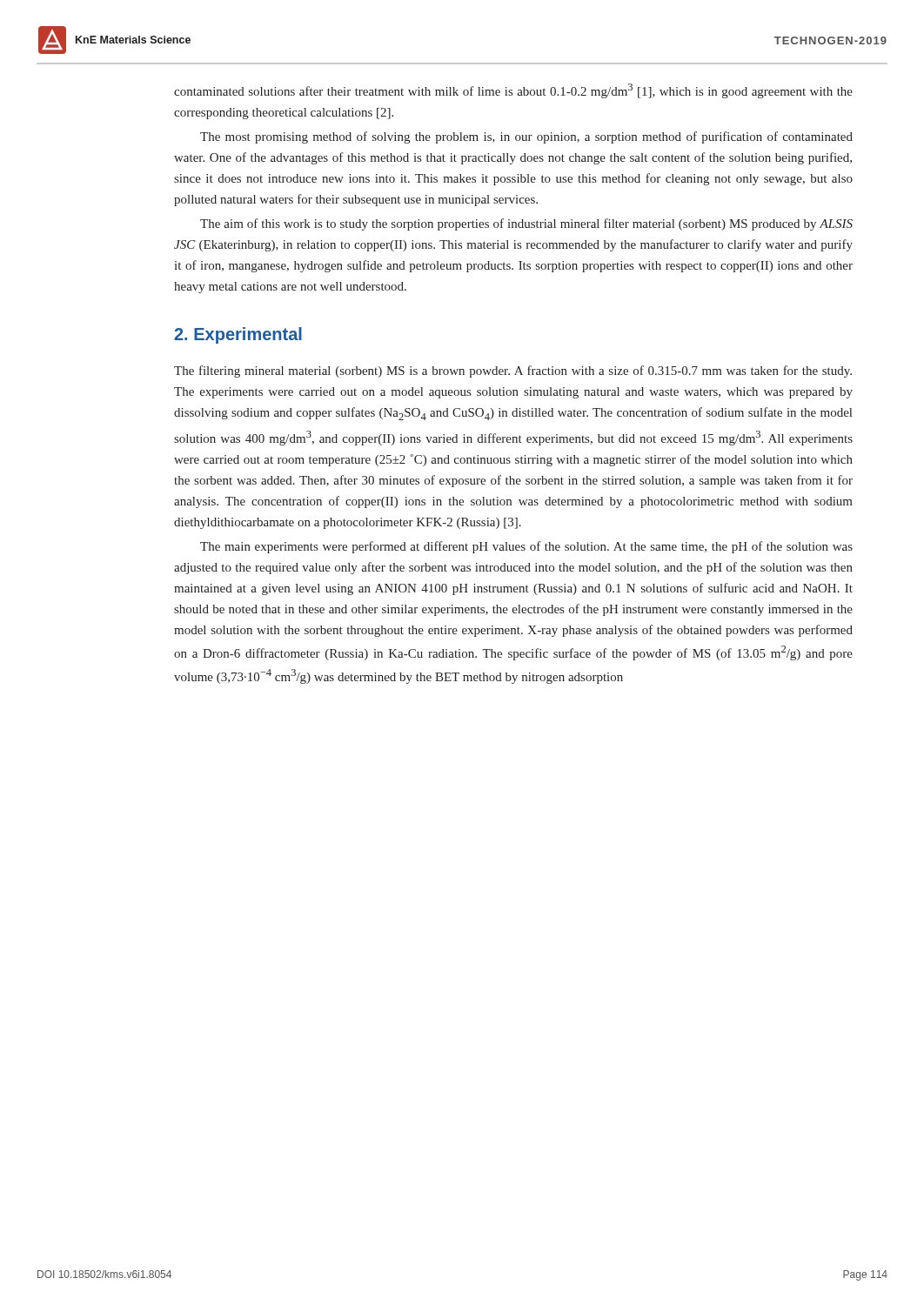Click the passage that begins "The most promising method of"
The height and width of the screenshot is (1305, 924).
[513, 168]
